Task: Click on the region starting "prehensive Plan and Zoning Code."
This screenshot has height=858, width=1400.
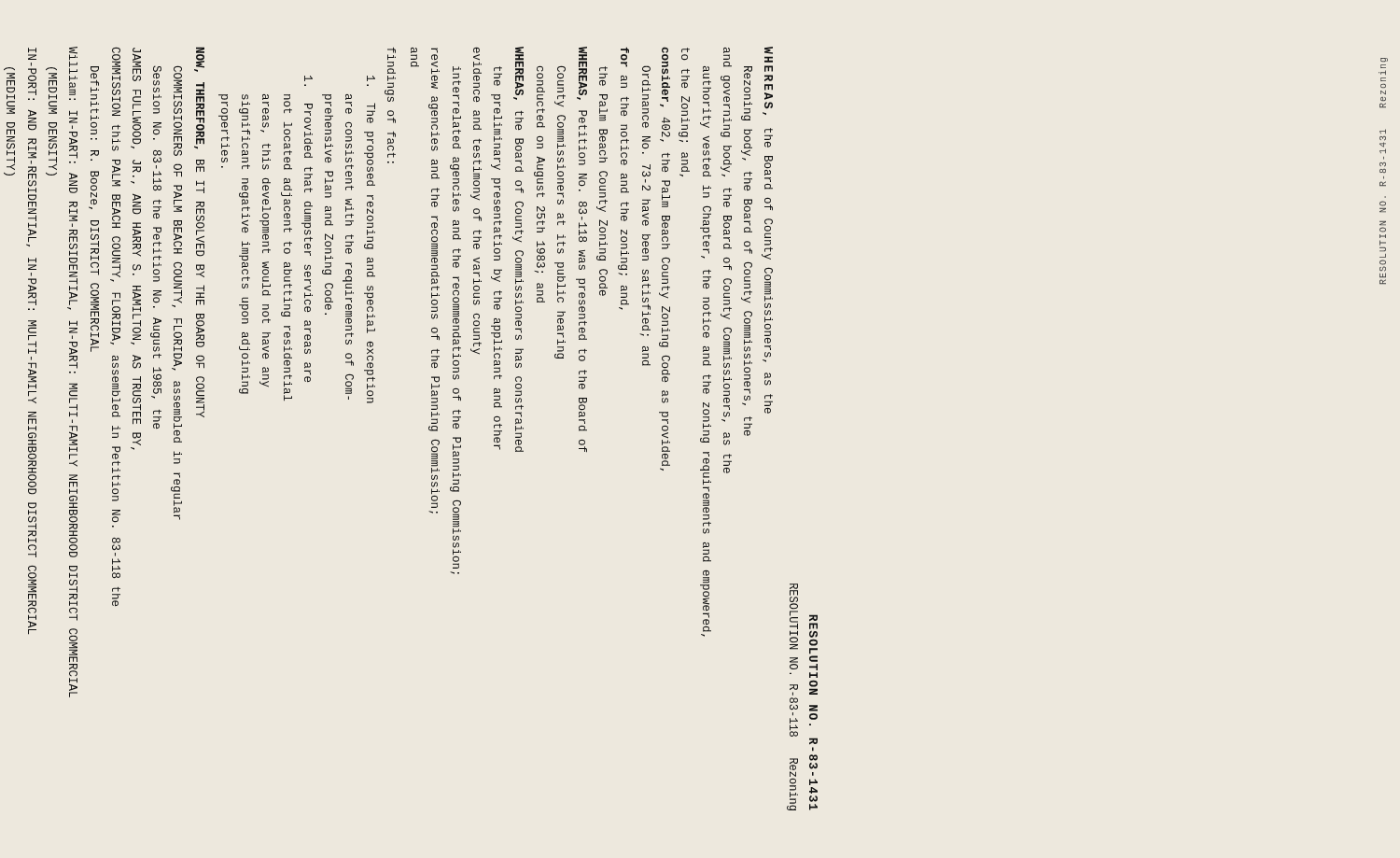Action: point(328,205)
